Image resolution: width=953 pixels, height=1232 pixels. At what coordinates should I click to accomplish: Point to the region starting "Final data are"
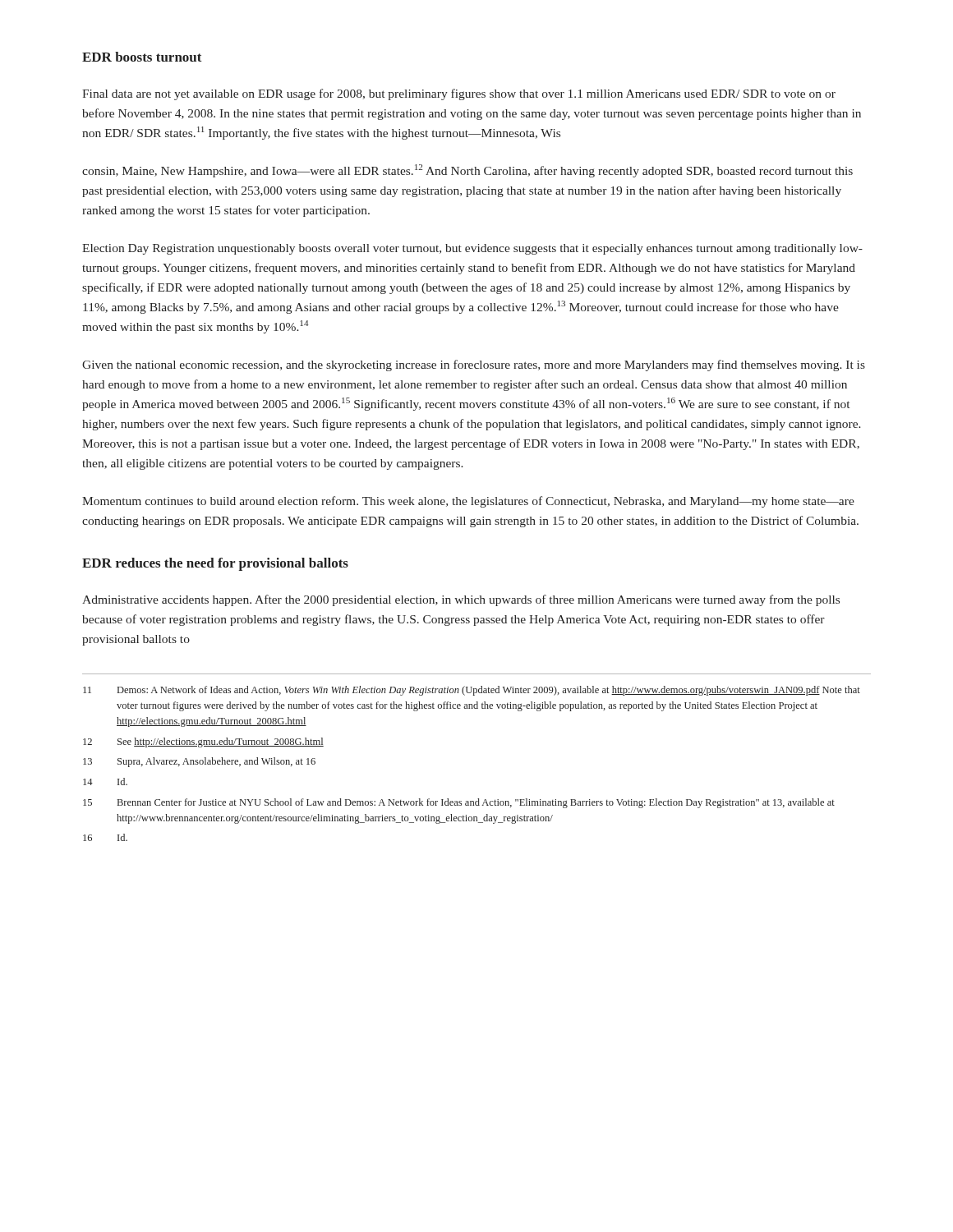tap(472, 113)
